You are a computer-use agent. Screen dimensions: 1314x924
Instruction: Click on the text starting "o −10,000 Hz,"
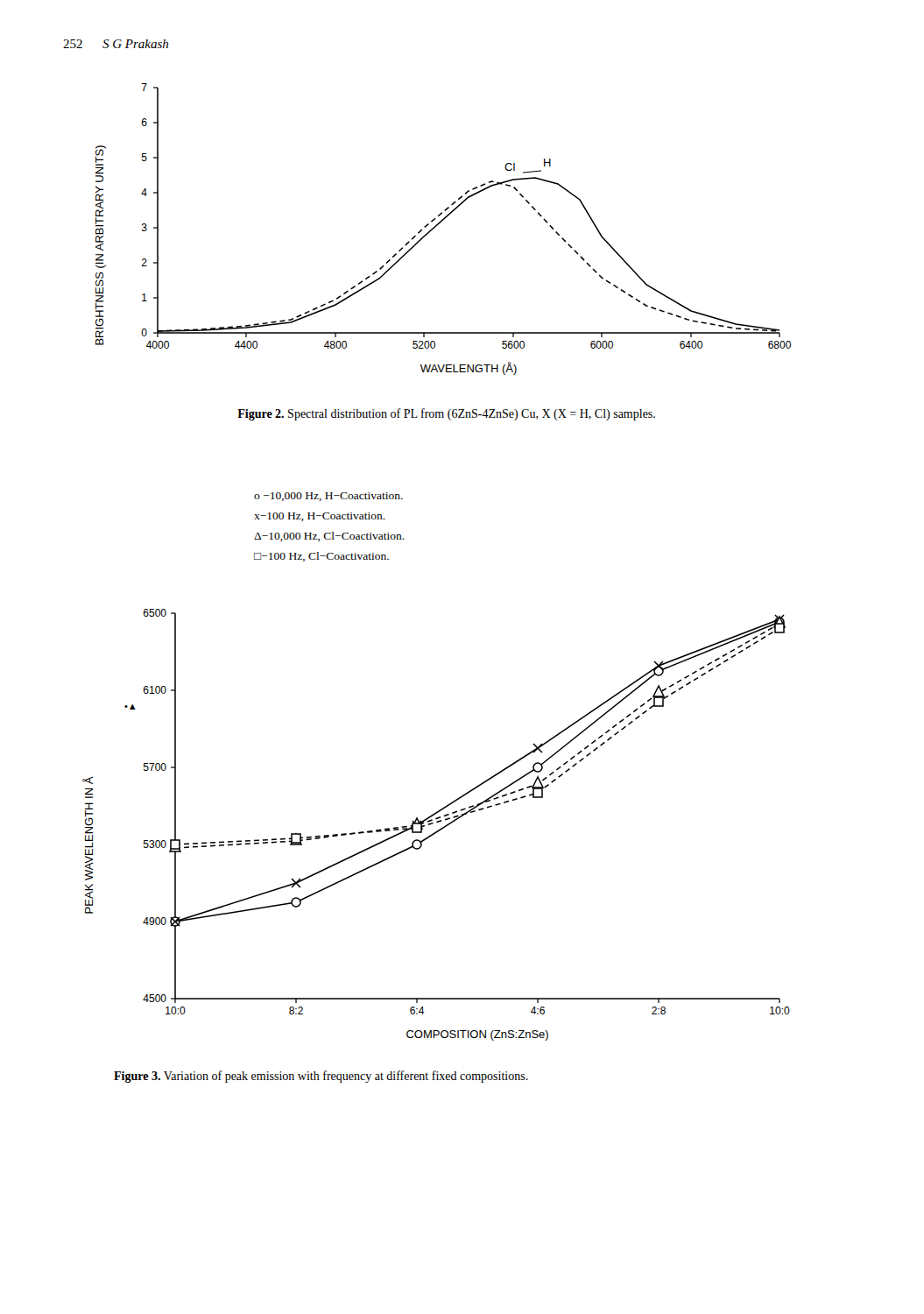click(x=329, y=526)
